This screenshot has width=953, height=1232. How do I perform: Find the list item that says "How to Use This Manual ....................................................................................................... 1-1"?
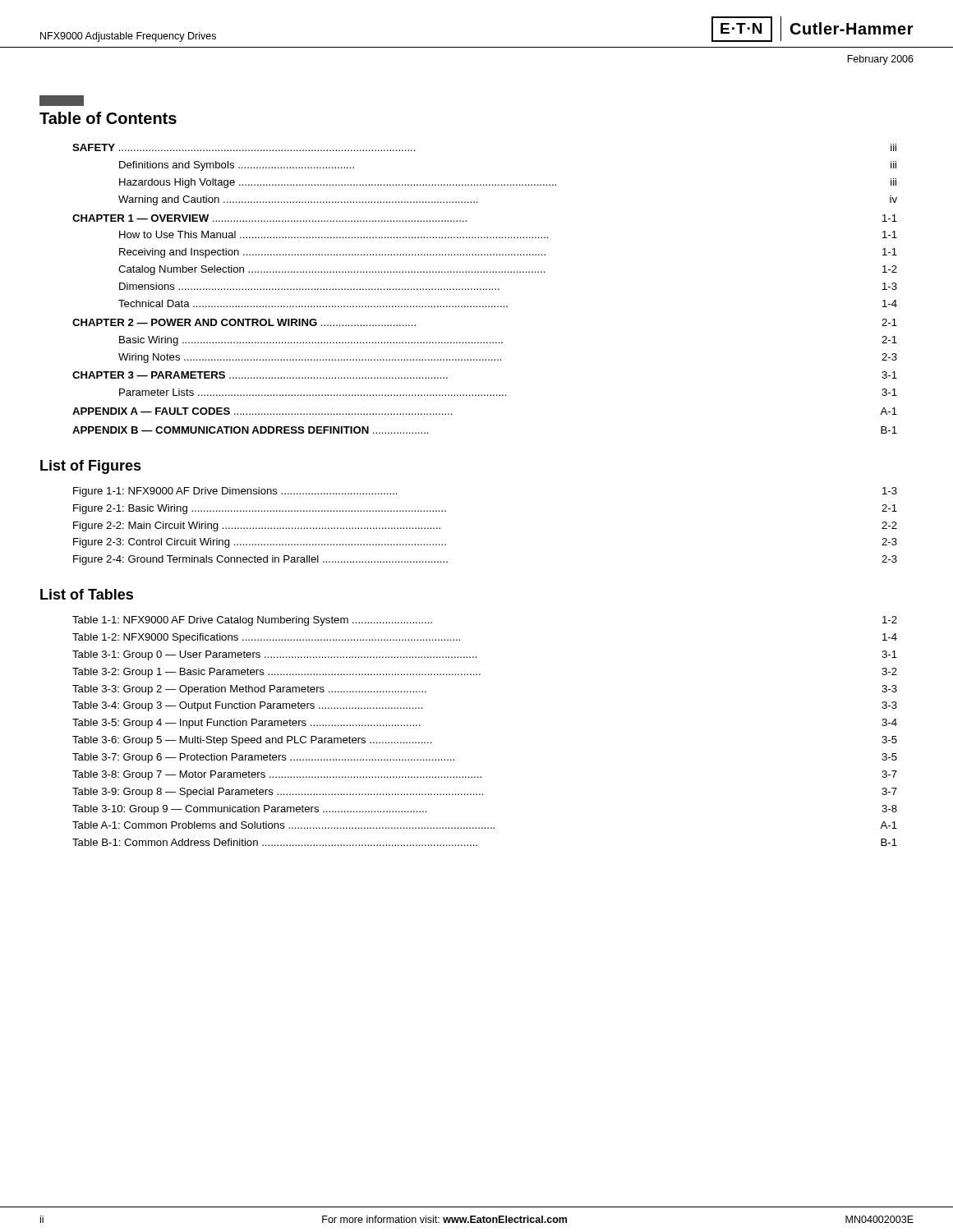tap(508, 236)
